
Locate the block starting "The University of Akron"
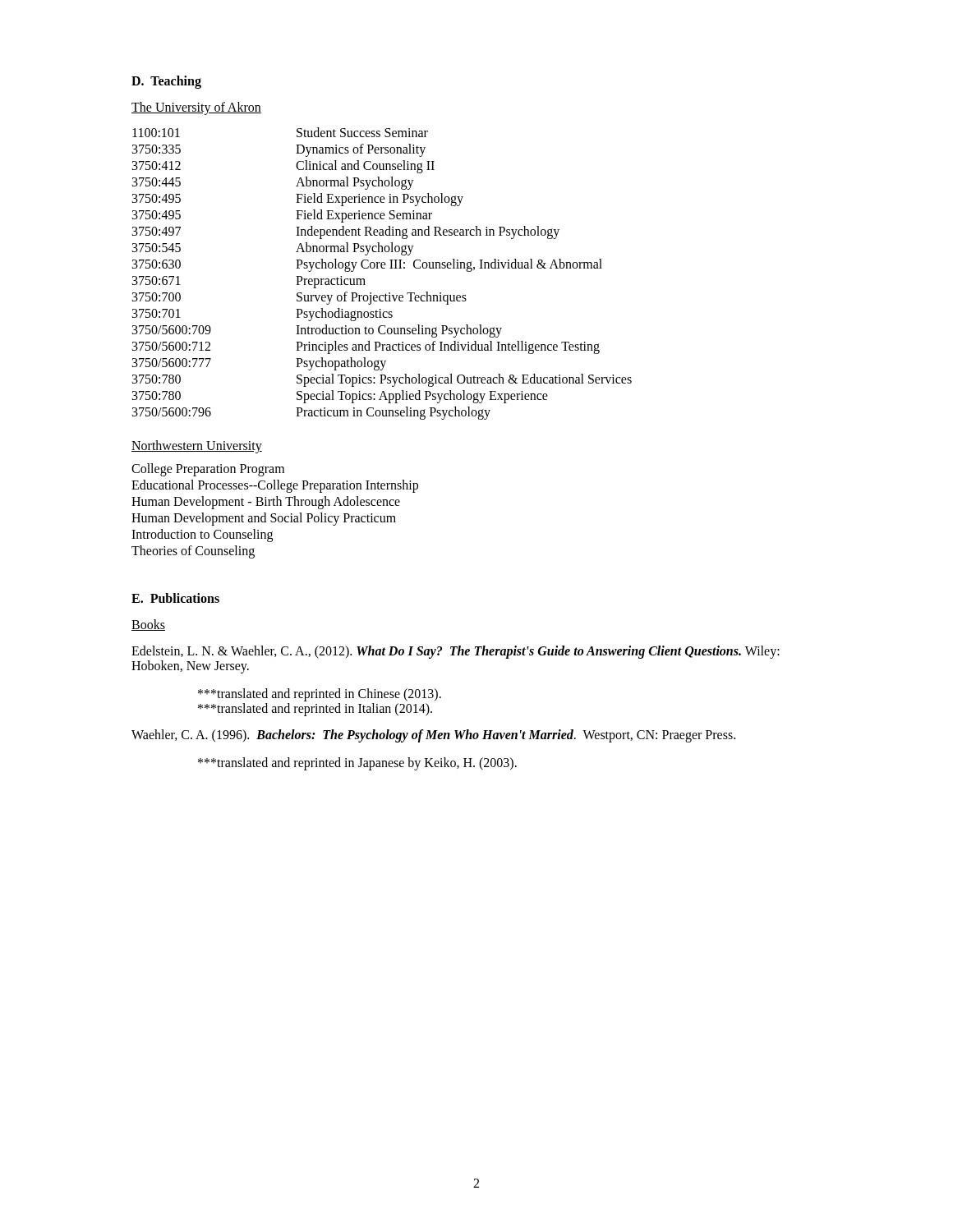[x=196, y=107]
